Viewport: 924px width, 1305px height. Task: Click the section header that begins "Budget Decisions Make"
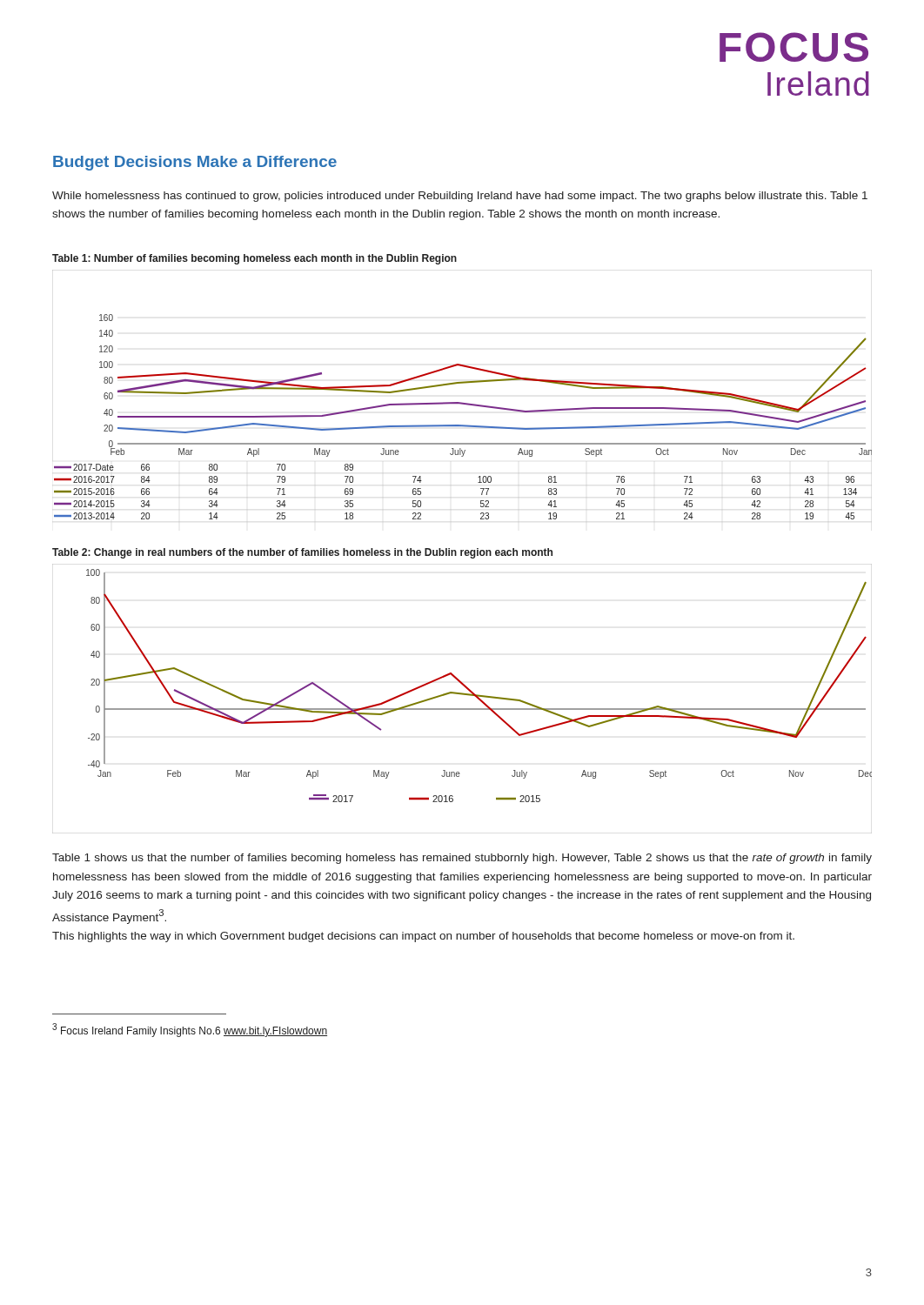tap(195, 161)
